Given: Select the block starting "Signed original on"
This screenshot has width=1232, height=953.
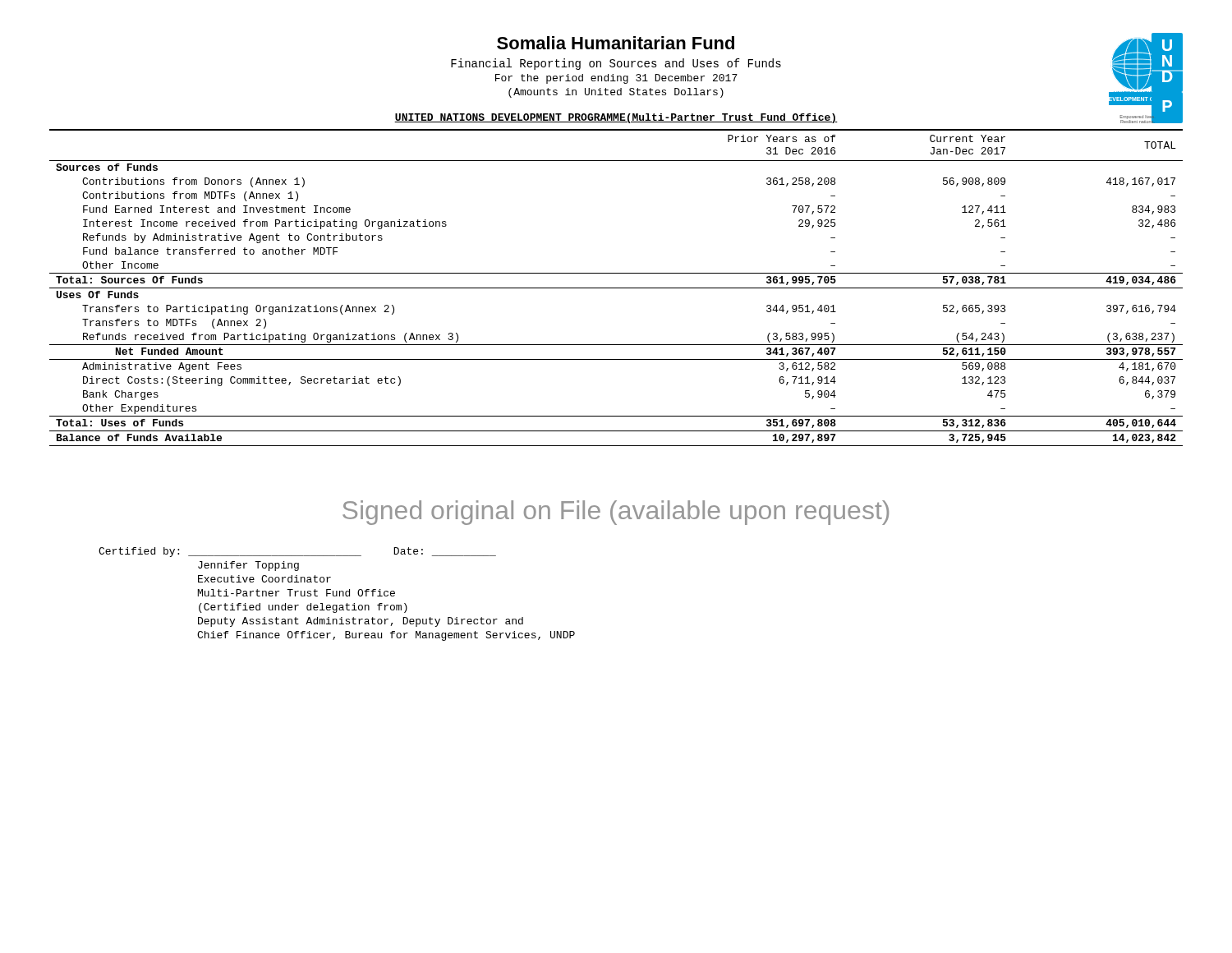Looking at the screenshot, I should coord(616,510).
